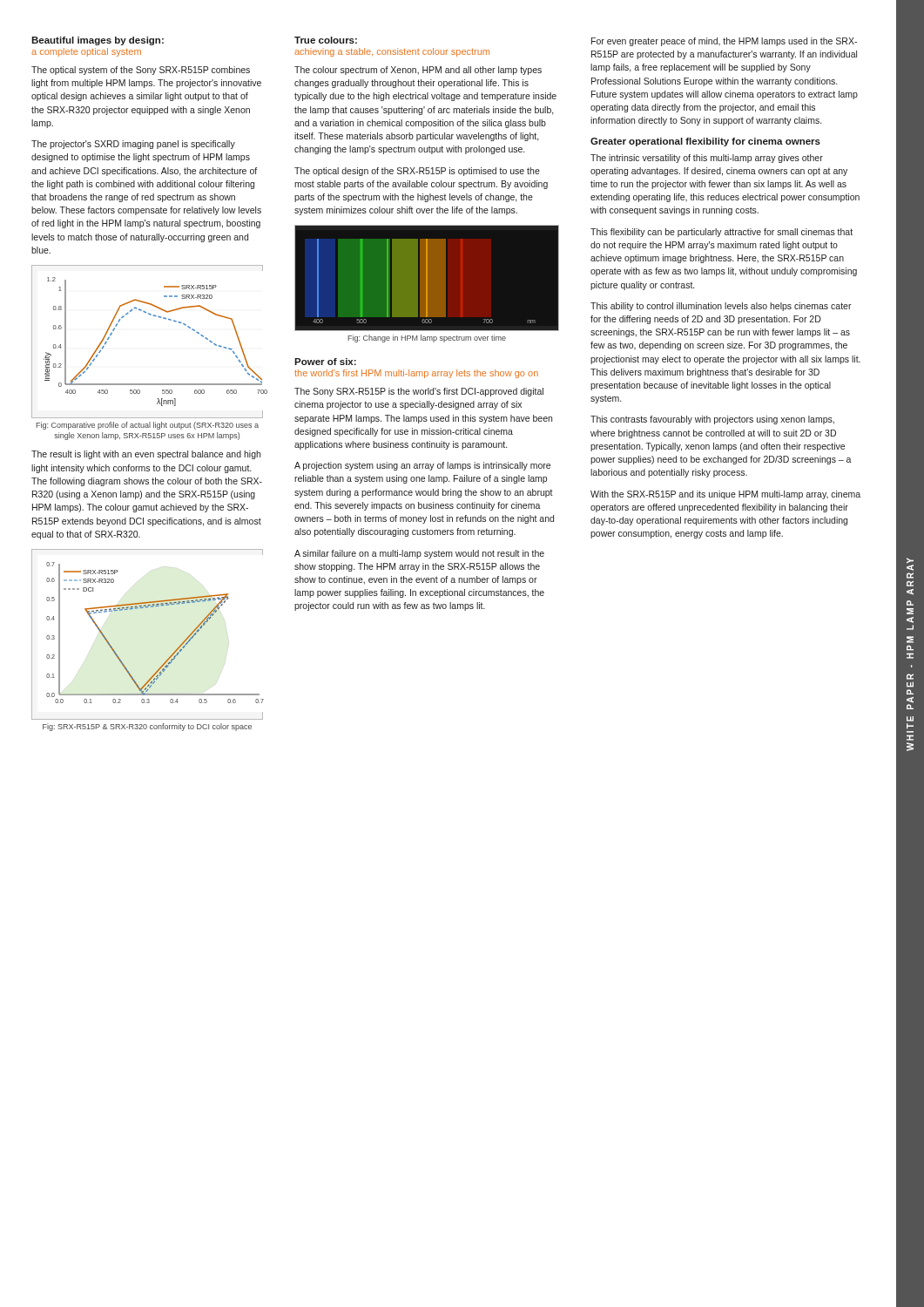Click on the block starting "Beautiful images by design: a complete optical system"
This screenshot has width=924, height=1307.
(x=147, y=46)
